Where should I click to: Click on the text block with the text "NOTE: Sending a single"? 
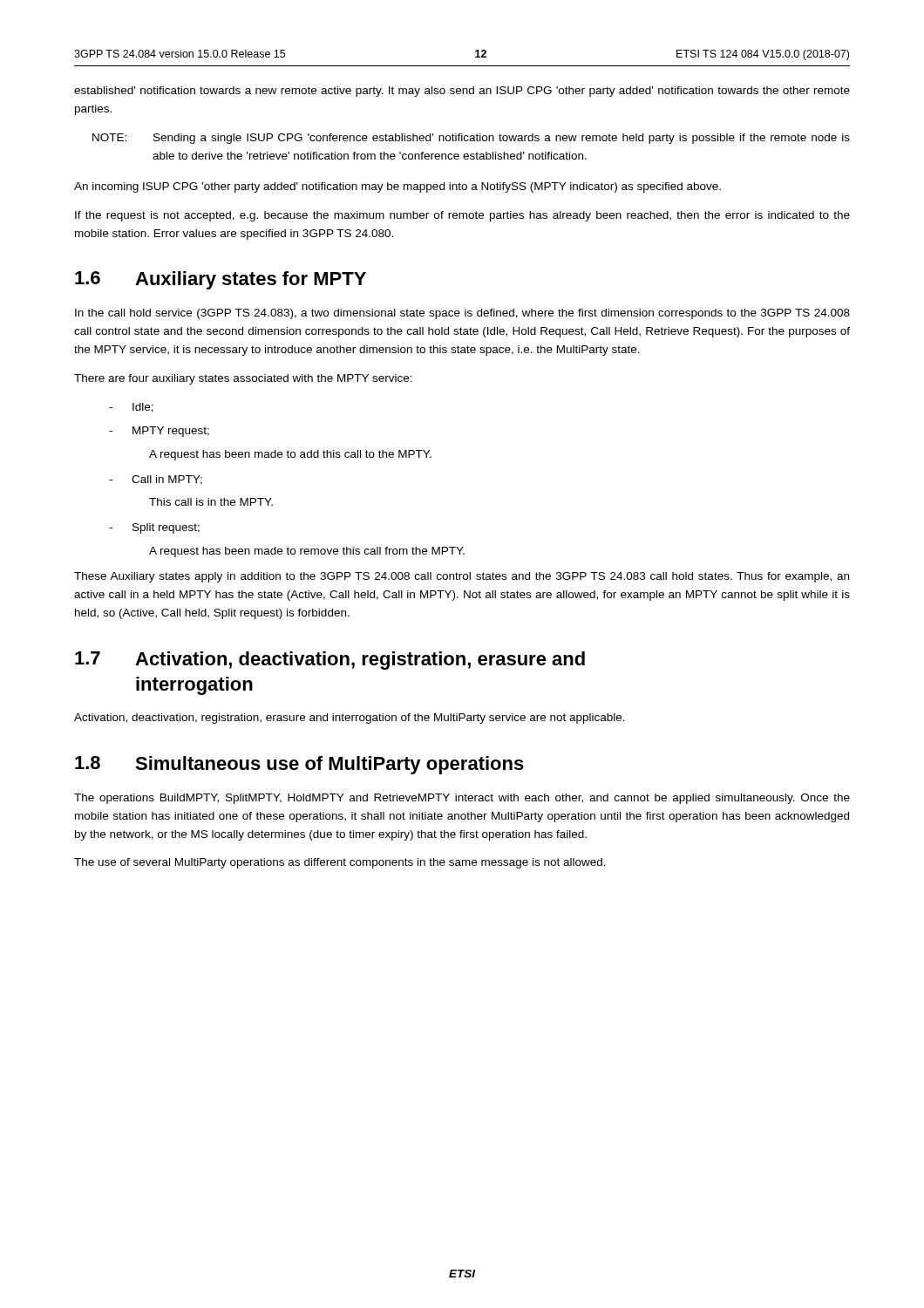coord(471,147)
